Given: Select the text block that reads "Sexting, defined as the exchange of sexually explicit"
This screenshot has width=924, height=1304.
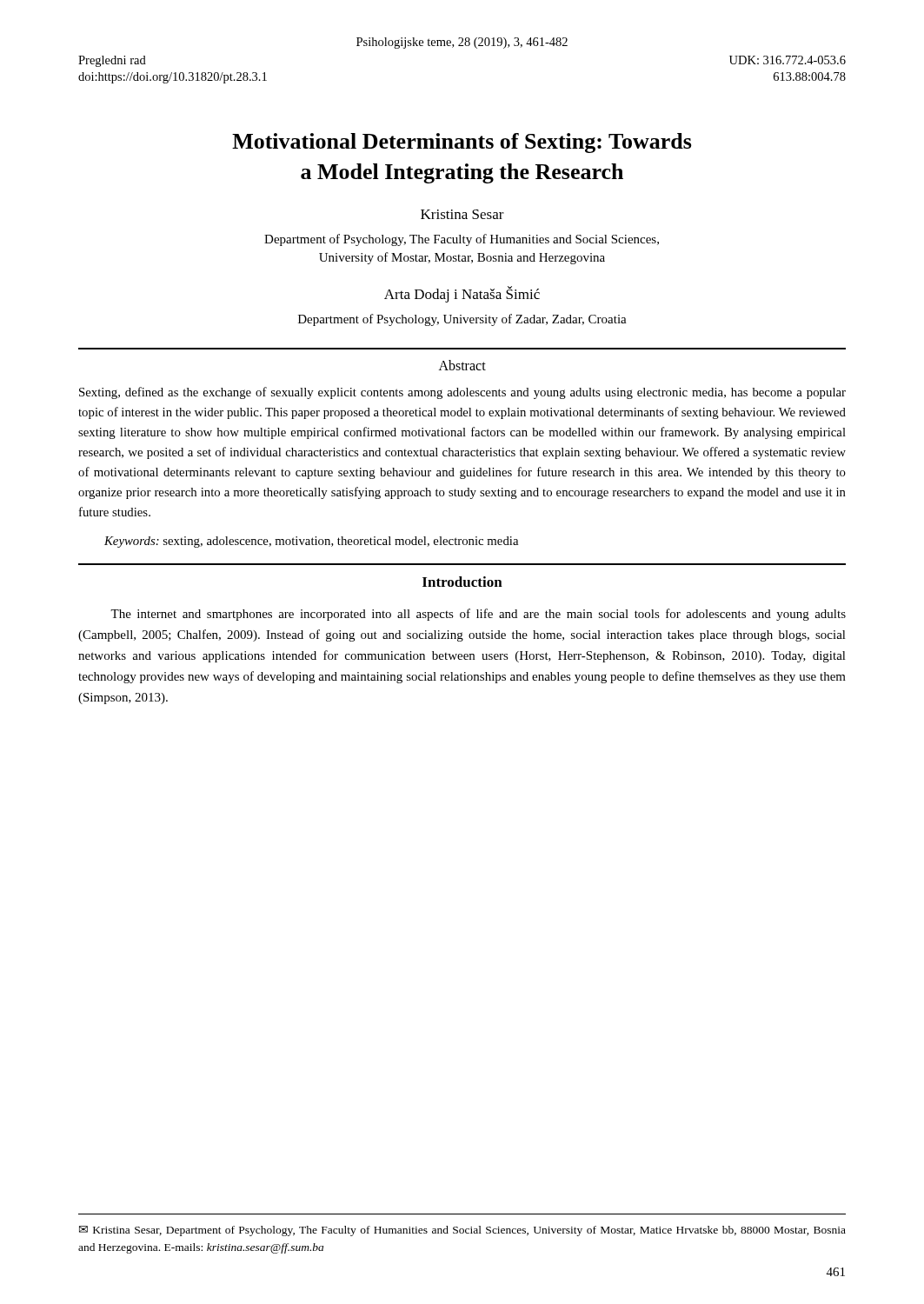Looking at the screenshot, I should click(462, 452).
